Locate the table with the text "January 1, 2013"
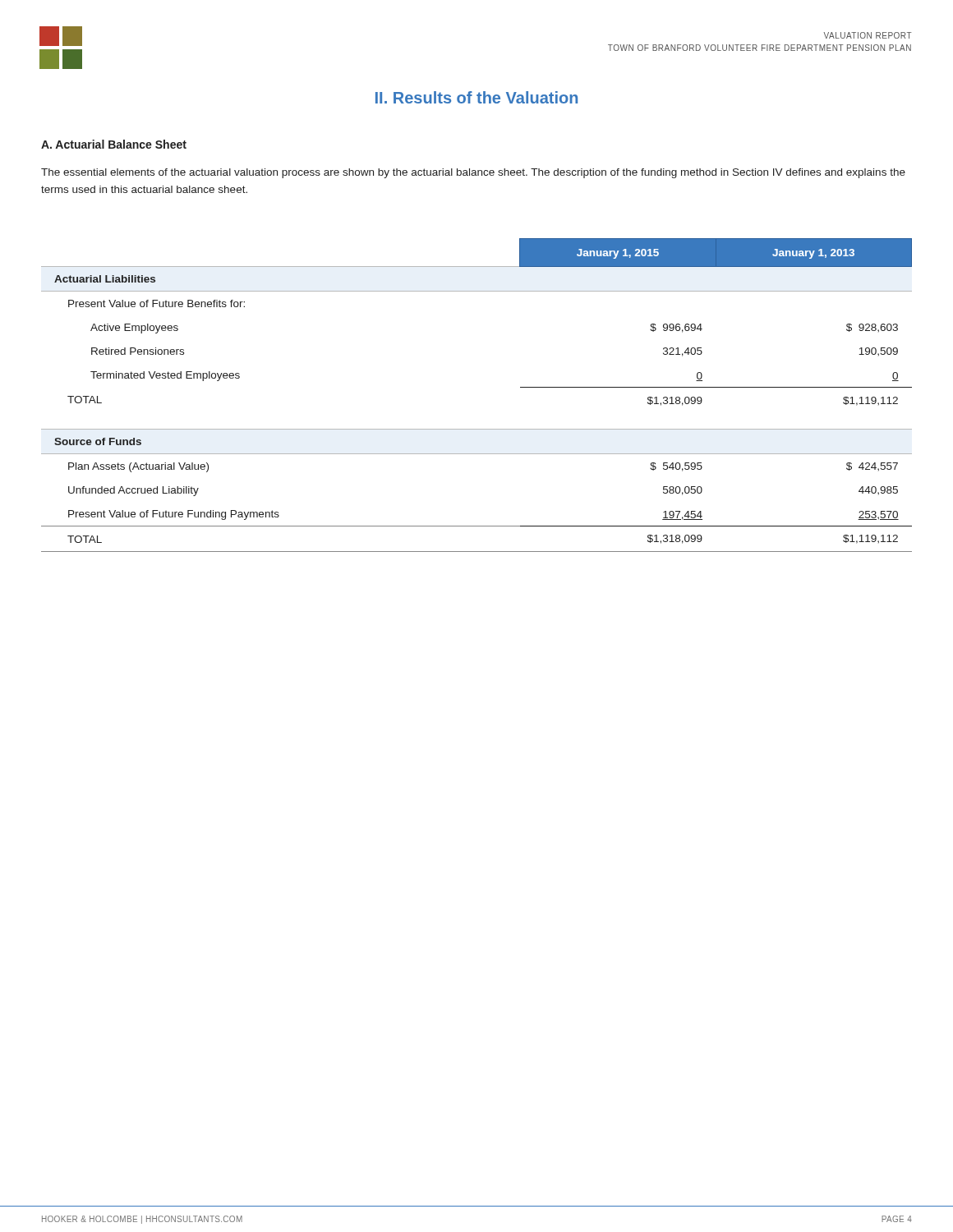The height and width of the screenshot is (1232, 953). pyautogui.click(x=476, y=395)
